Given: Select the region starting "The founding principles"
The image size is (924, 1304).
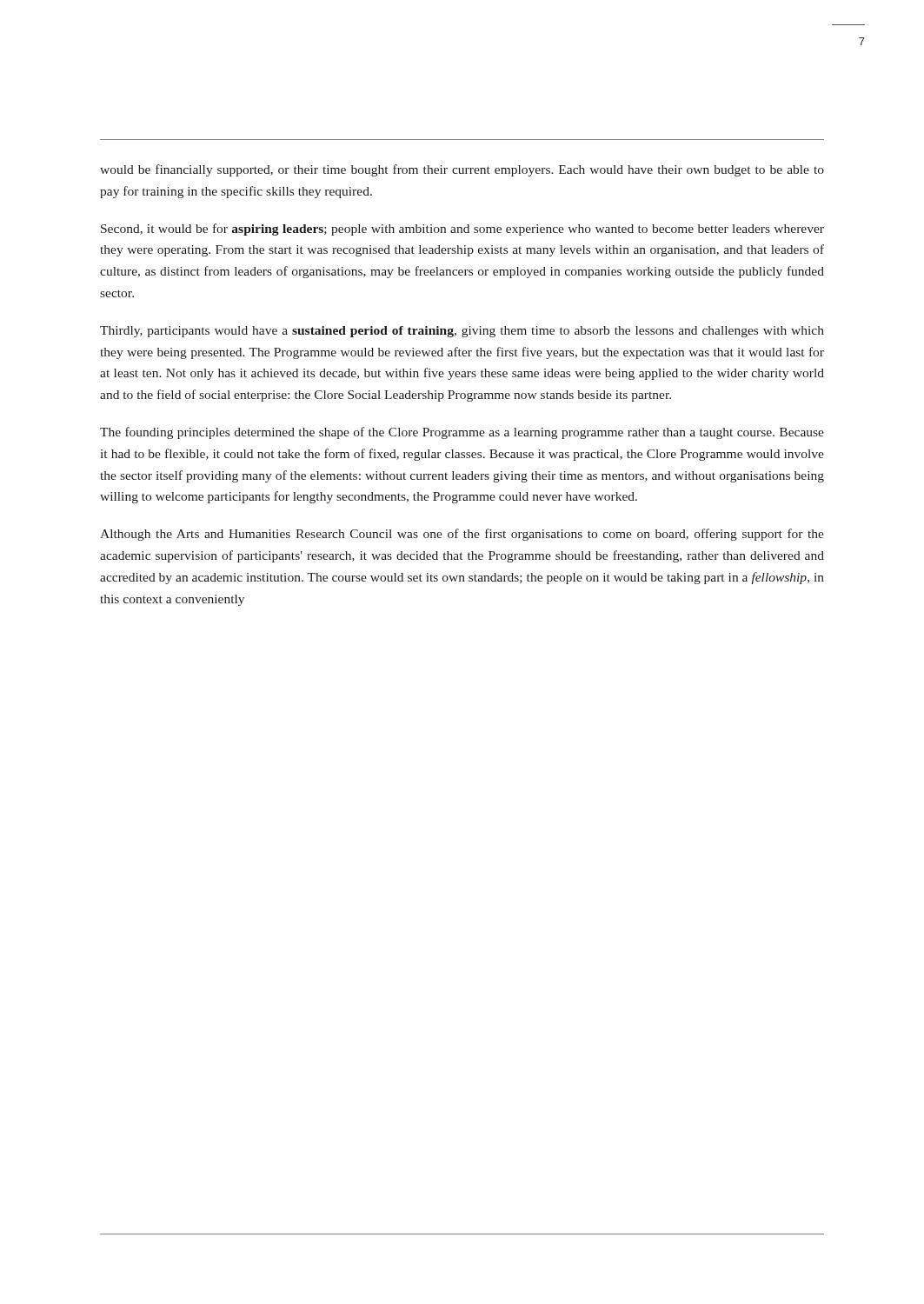Looking at the screenshot, I should (x=462, y=464).
